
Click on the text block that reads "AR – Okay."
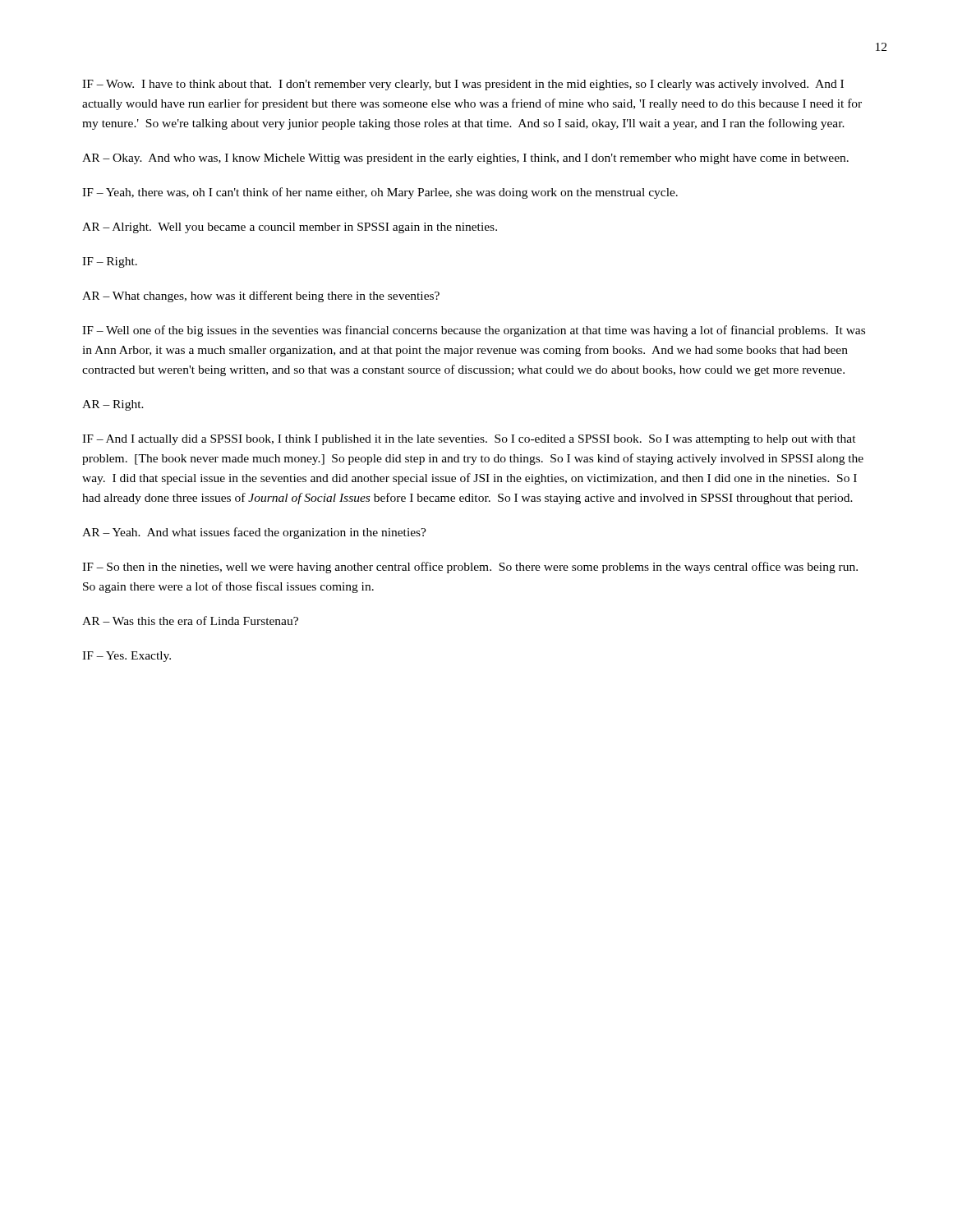click(x=466, y=157)
